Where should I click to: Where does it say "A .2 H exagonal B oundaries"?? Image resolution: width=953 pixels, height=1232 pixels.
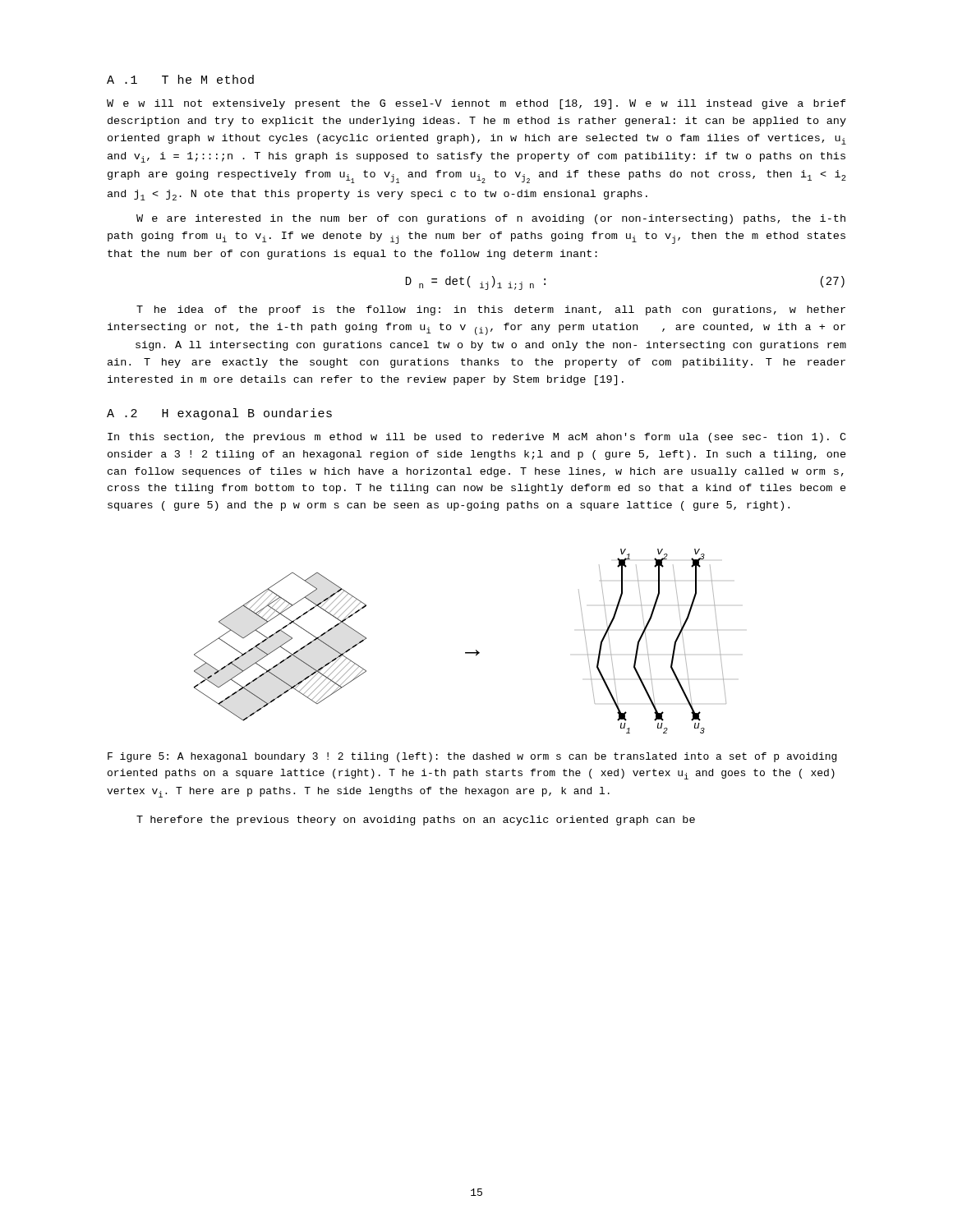click(x=220, y=414)
